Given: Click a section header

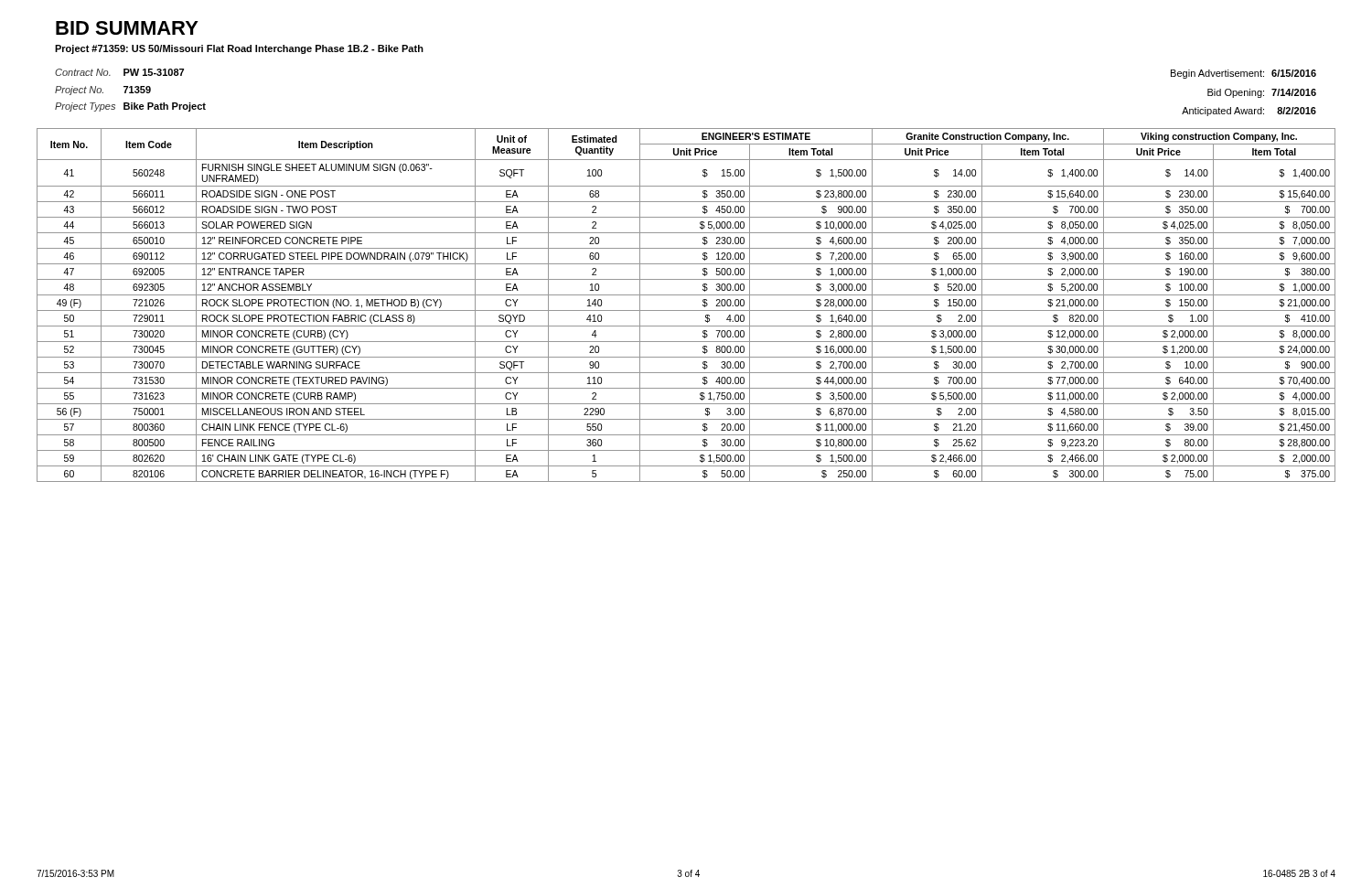Looking at the screenshot, I should [x=239, y=48].
